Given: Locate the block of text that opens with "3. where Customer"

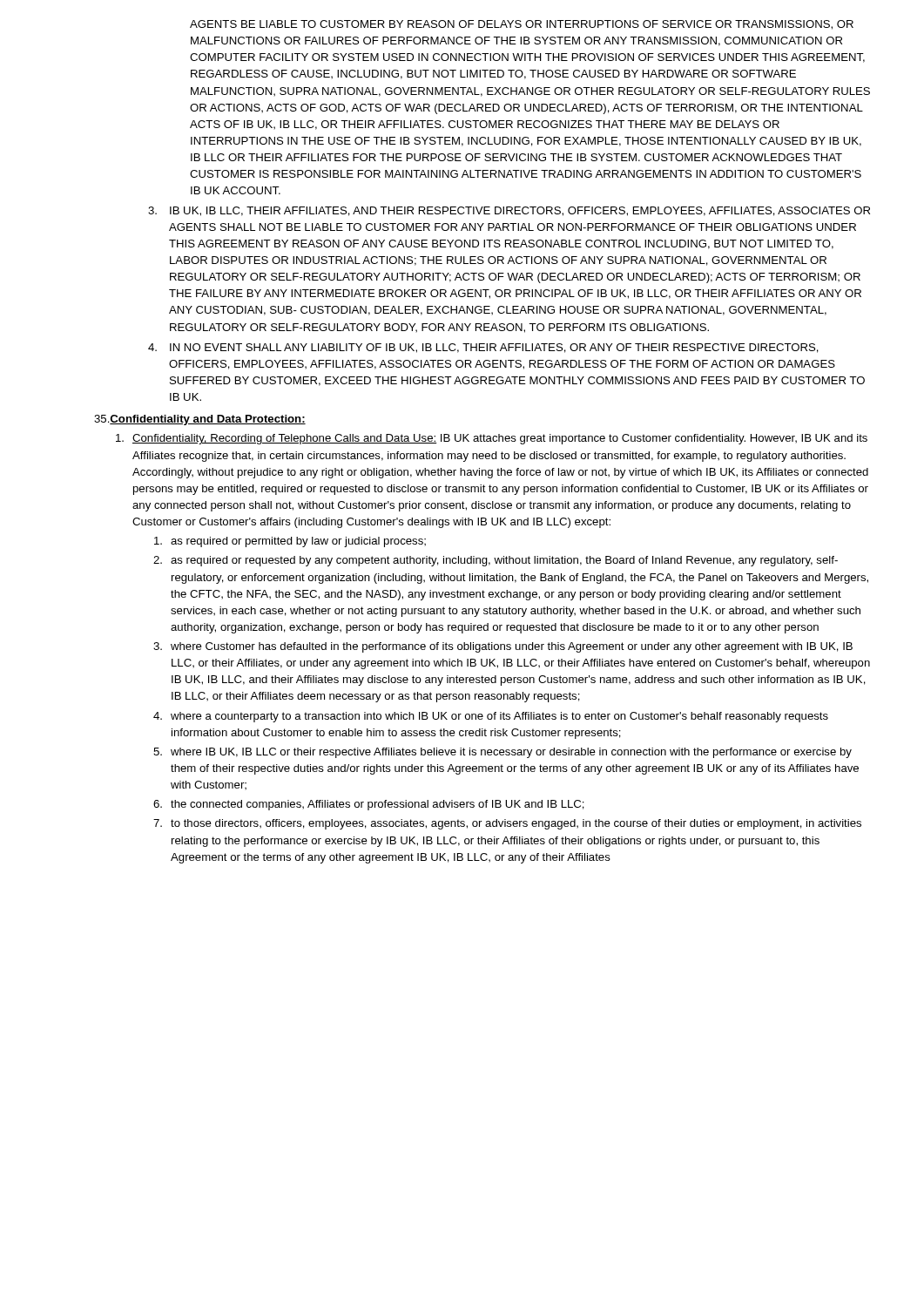Looking at the screenshot, I should [x=512, y=671].
